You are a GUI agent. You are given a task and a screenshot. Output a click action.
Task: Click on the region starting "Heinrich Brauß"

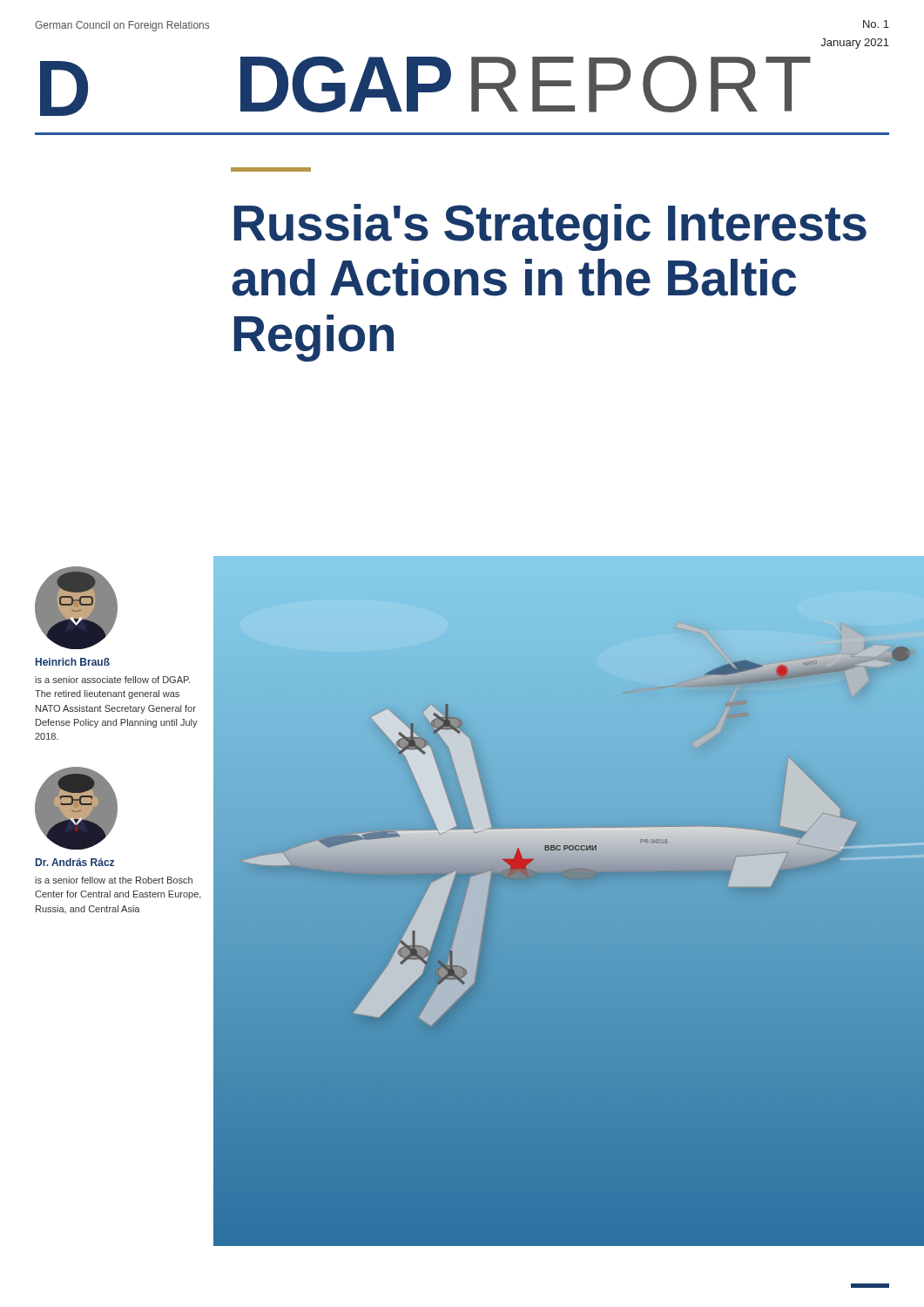click(x=72, y=662)
